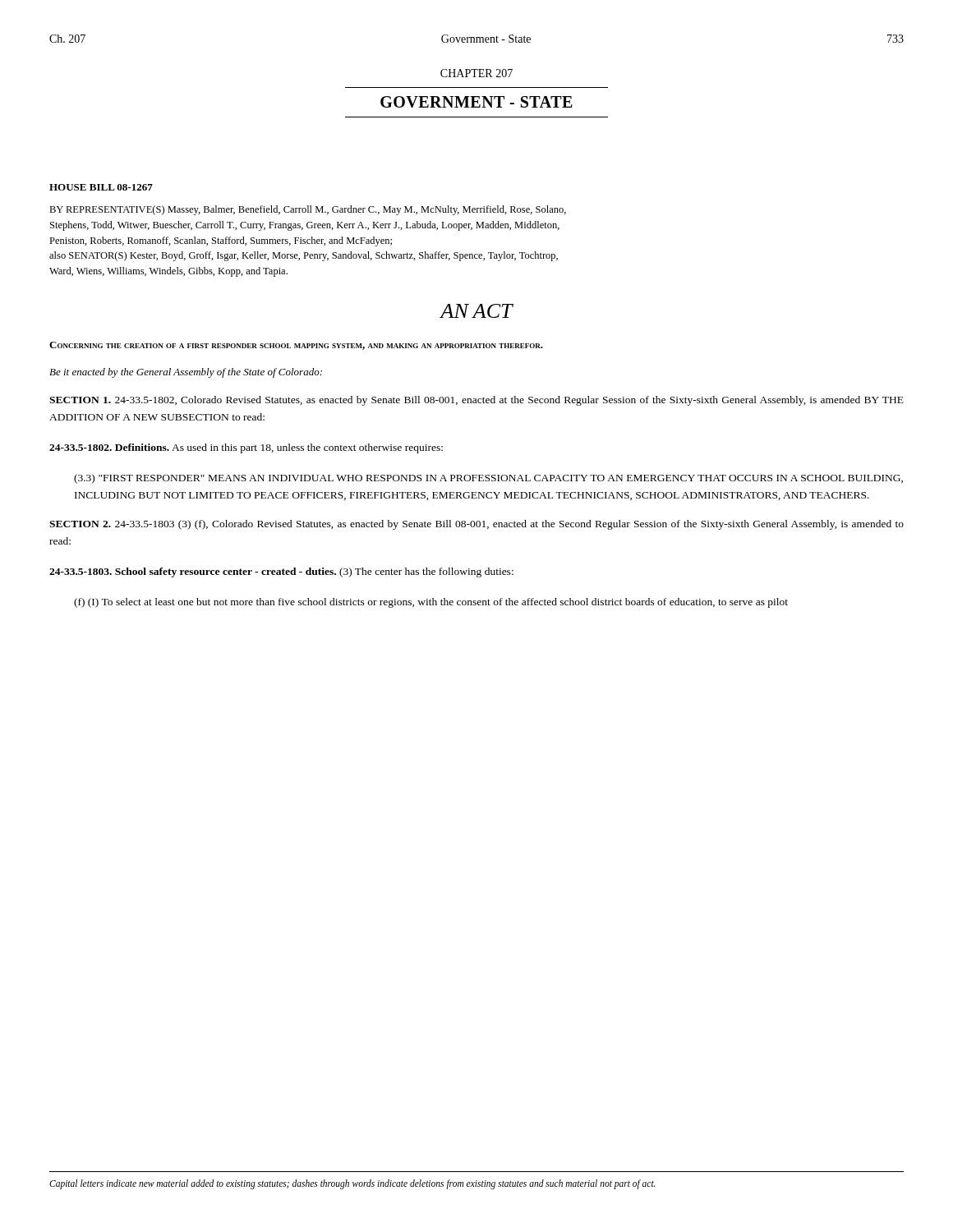The height and width of the screenshot is (1232, 953).
Task: Where is the passage that starts "Be it enacted by the"?
Action: [x=186, y=372]
